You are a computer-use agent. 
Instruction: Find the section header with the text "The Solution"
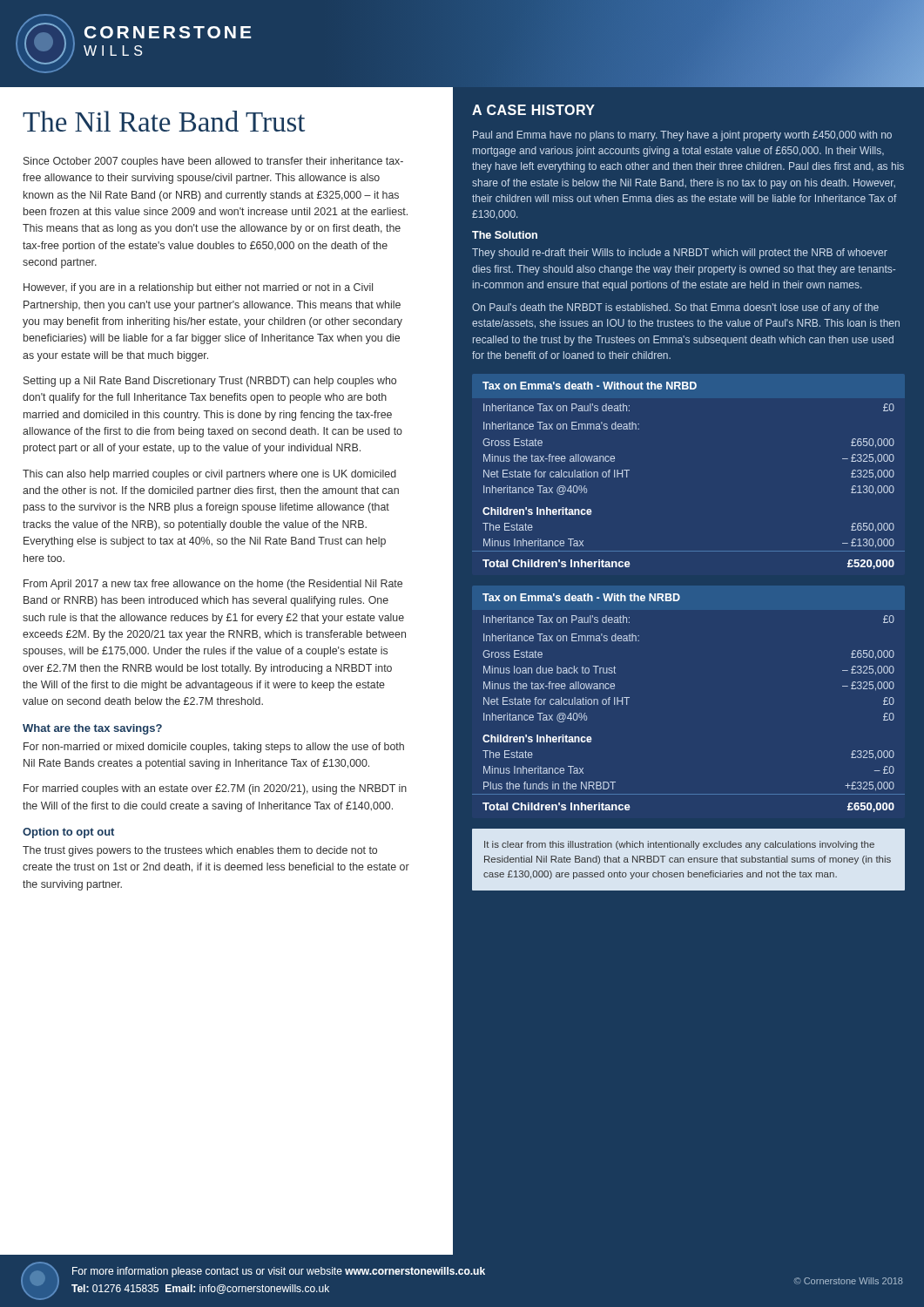click(505, 236)
